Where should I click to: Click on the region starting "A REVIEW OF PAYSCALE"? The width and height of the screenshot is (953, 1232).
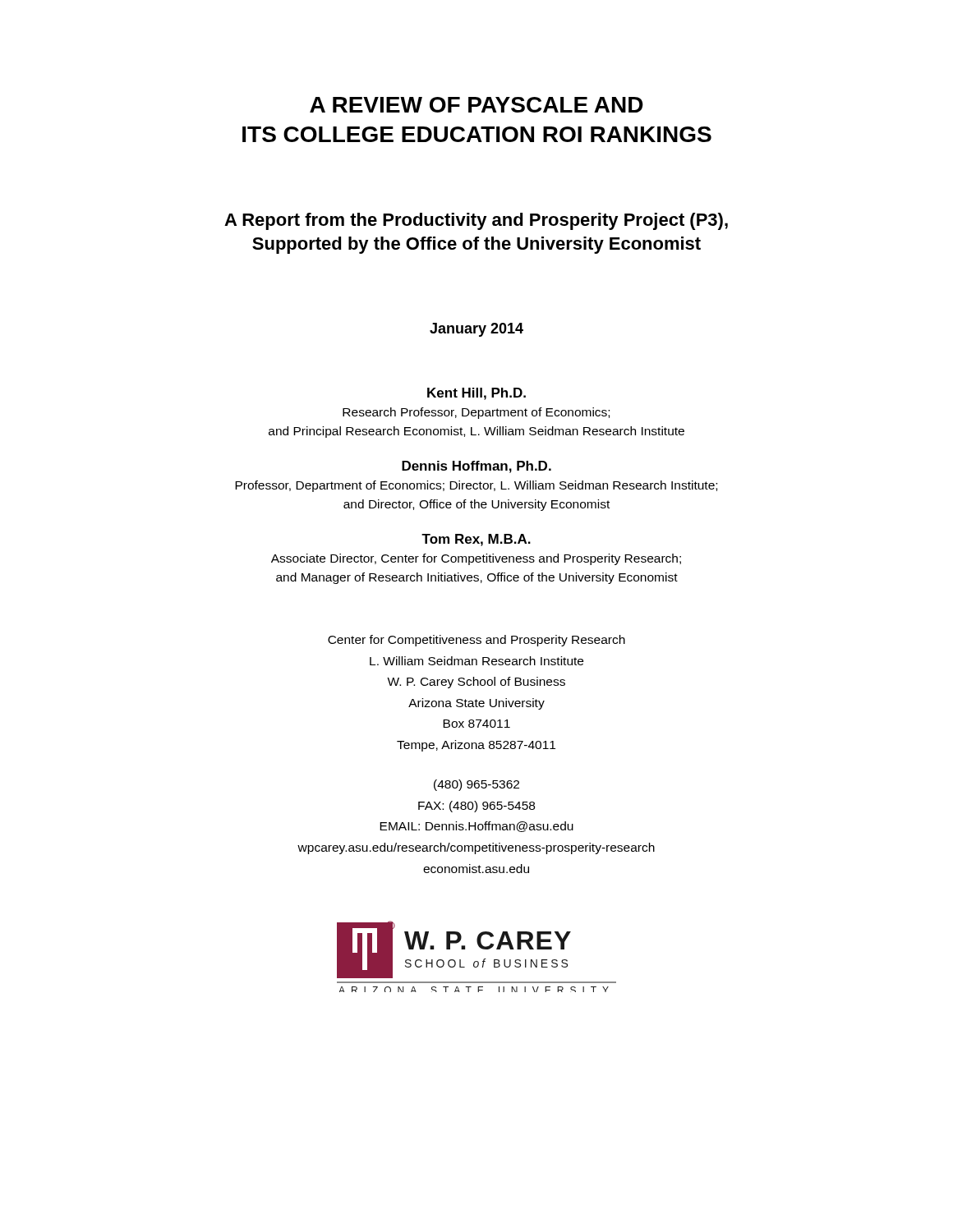(476, 120)
